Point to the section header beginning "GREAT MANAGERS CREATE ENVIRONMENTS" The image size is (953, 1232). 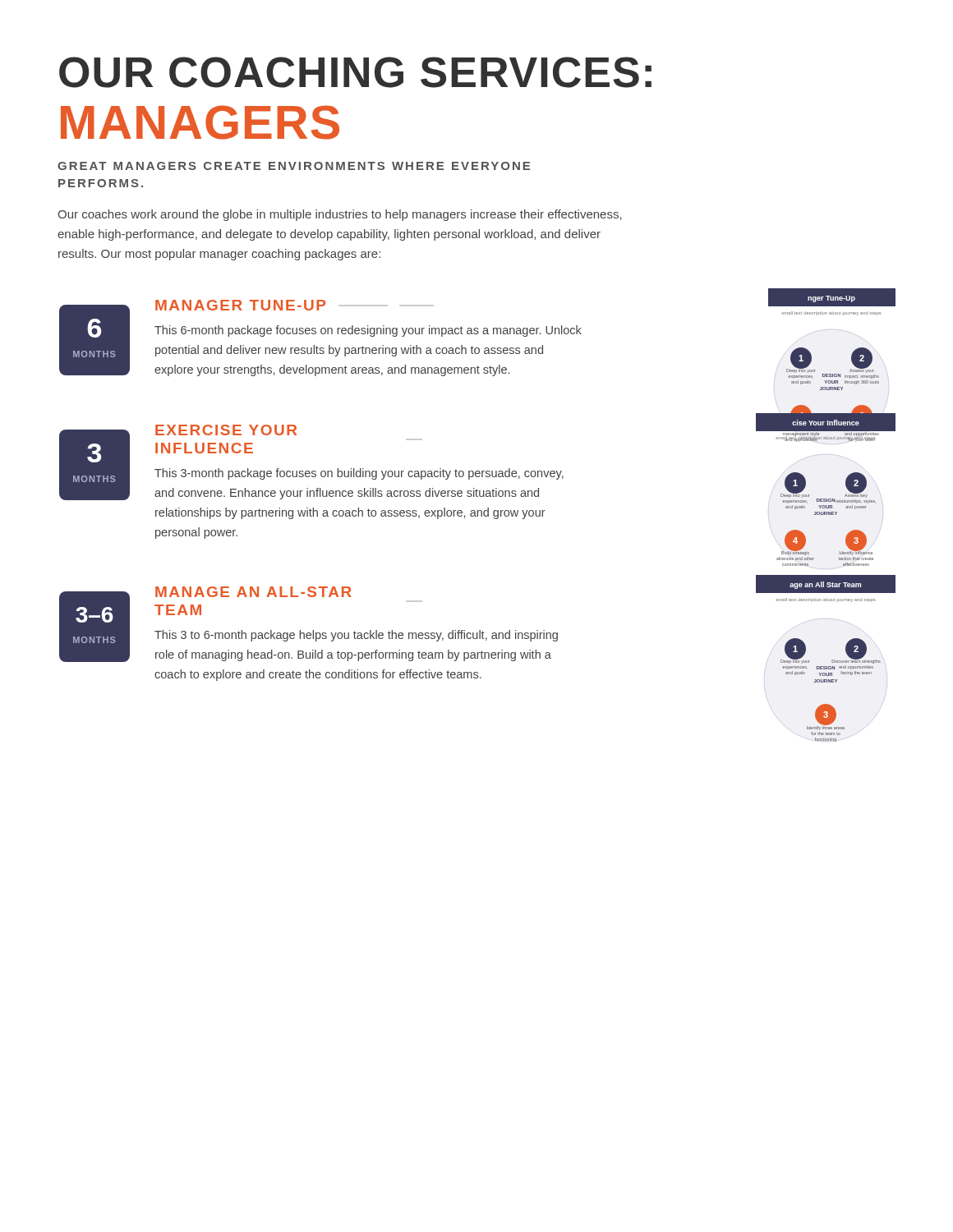click(295, 174)
